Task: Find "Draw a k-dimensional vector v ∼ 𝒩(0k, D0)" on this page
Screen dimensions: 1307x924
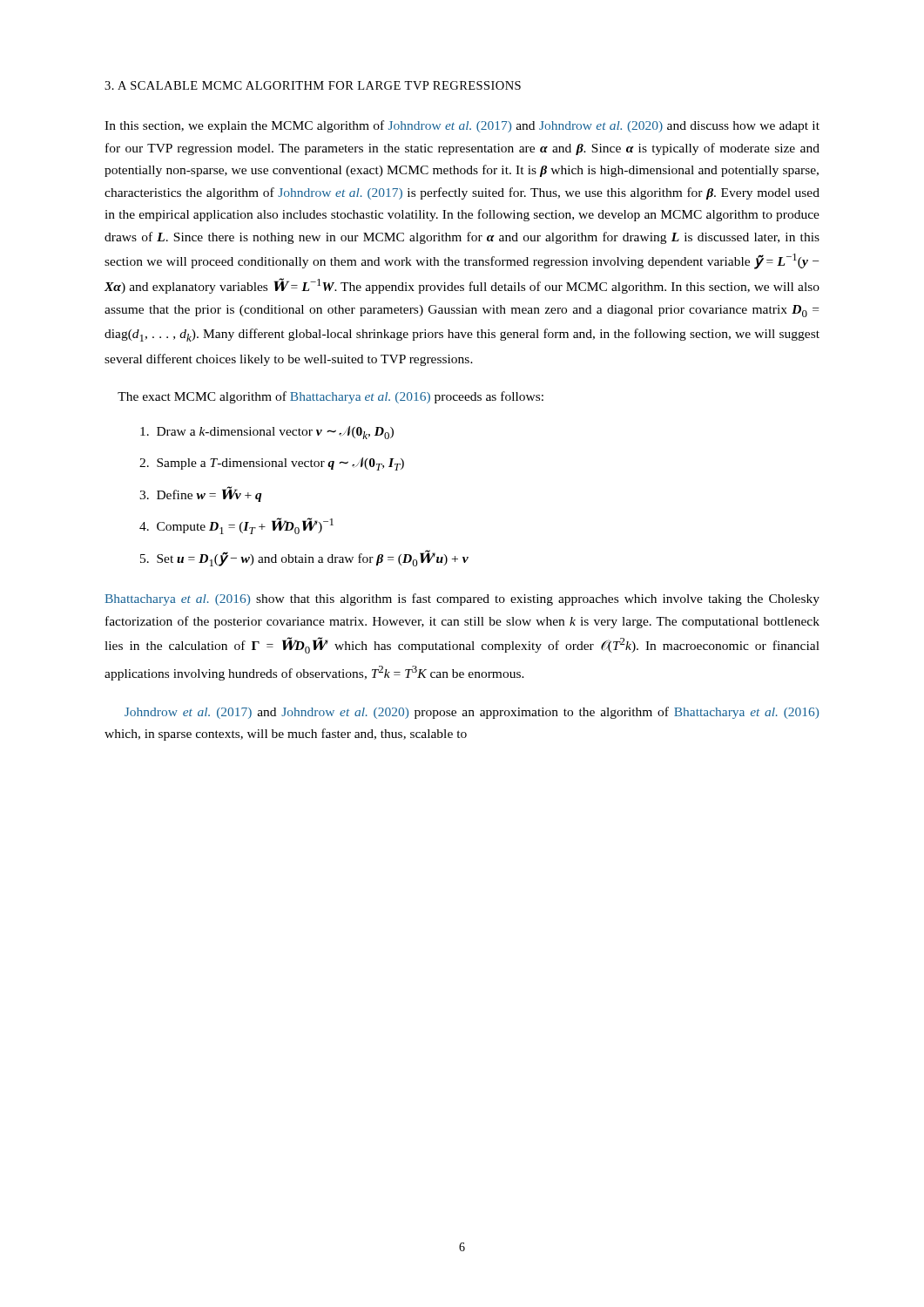Action: click(267, 432)
